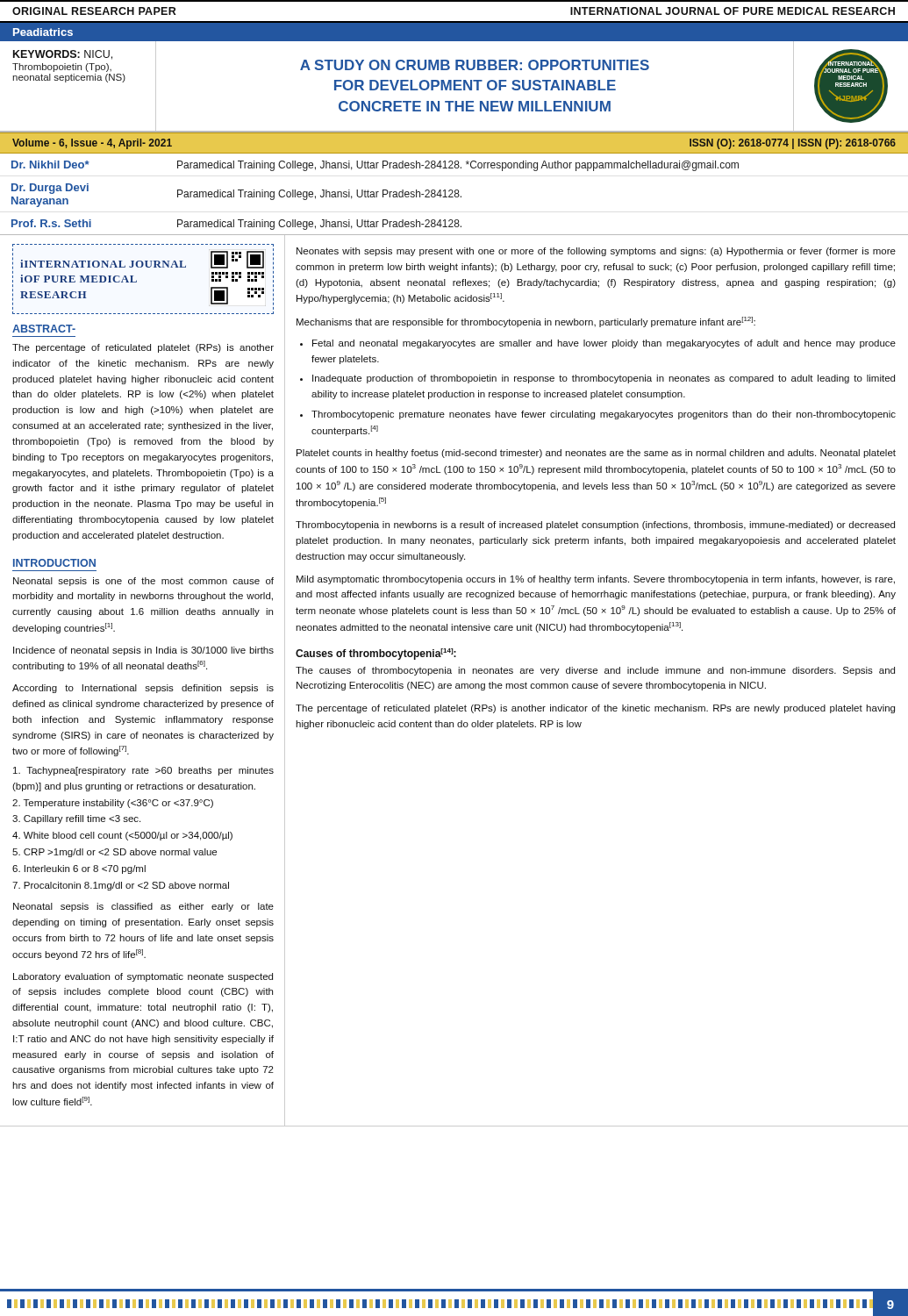Image resolution: width=908 pixels, height=1316 pixels.
Task: Click the passage that begins "Paramedical Training College, Jhansi, Uttar Pradesh-284128. *Corresponding"
Action: pyautogui.click(x=458, y=164)
